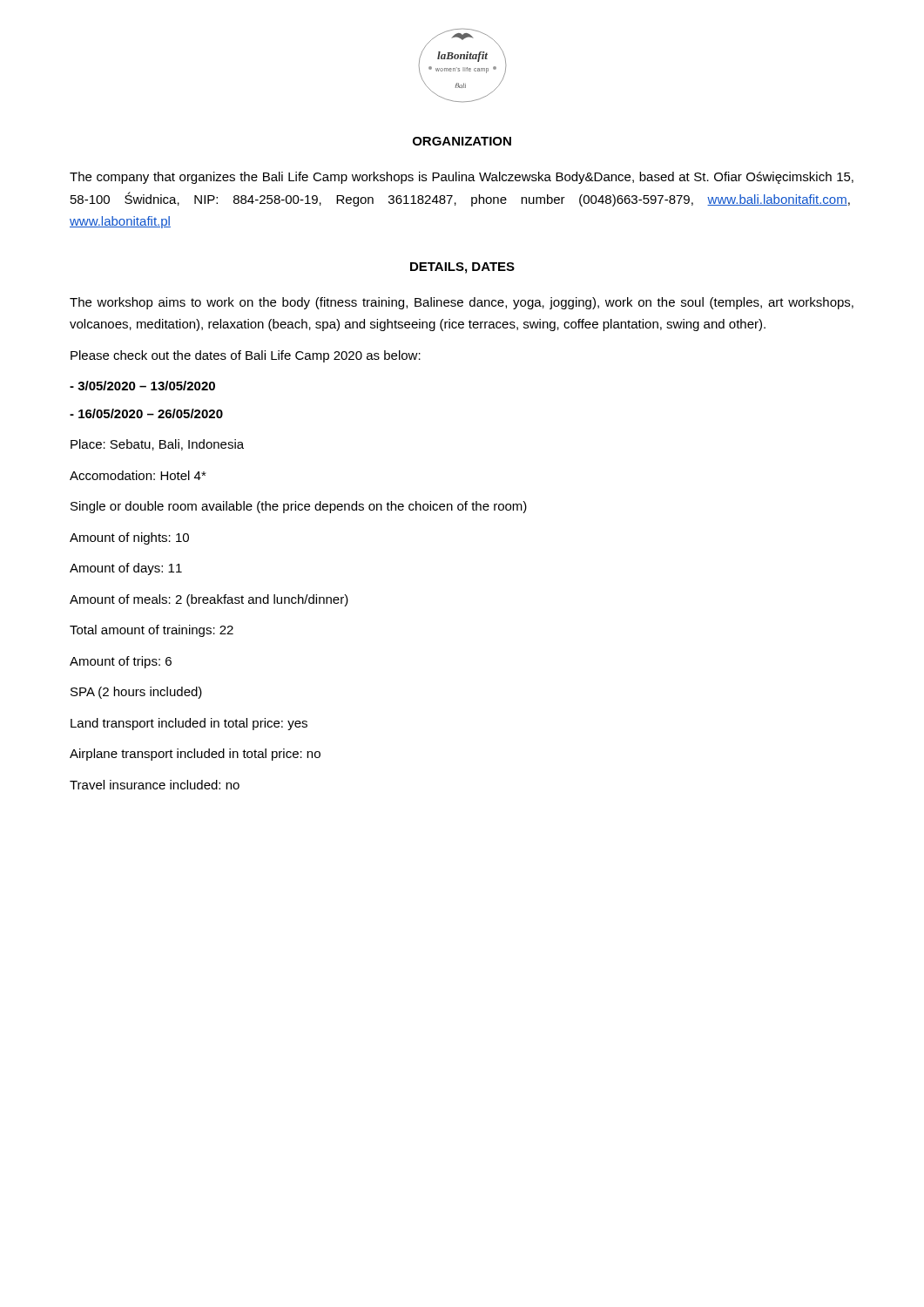Point to the passage starting "Please check out"

[x=245, y=355]
